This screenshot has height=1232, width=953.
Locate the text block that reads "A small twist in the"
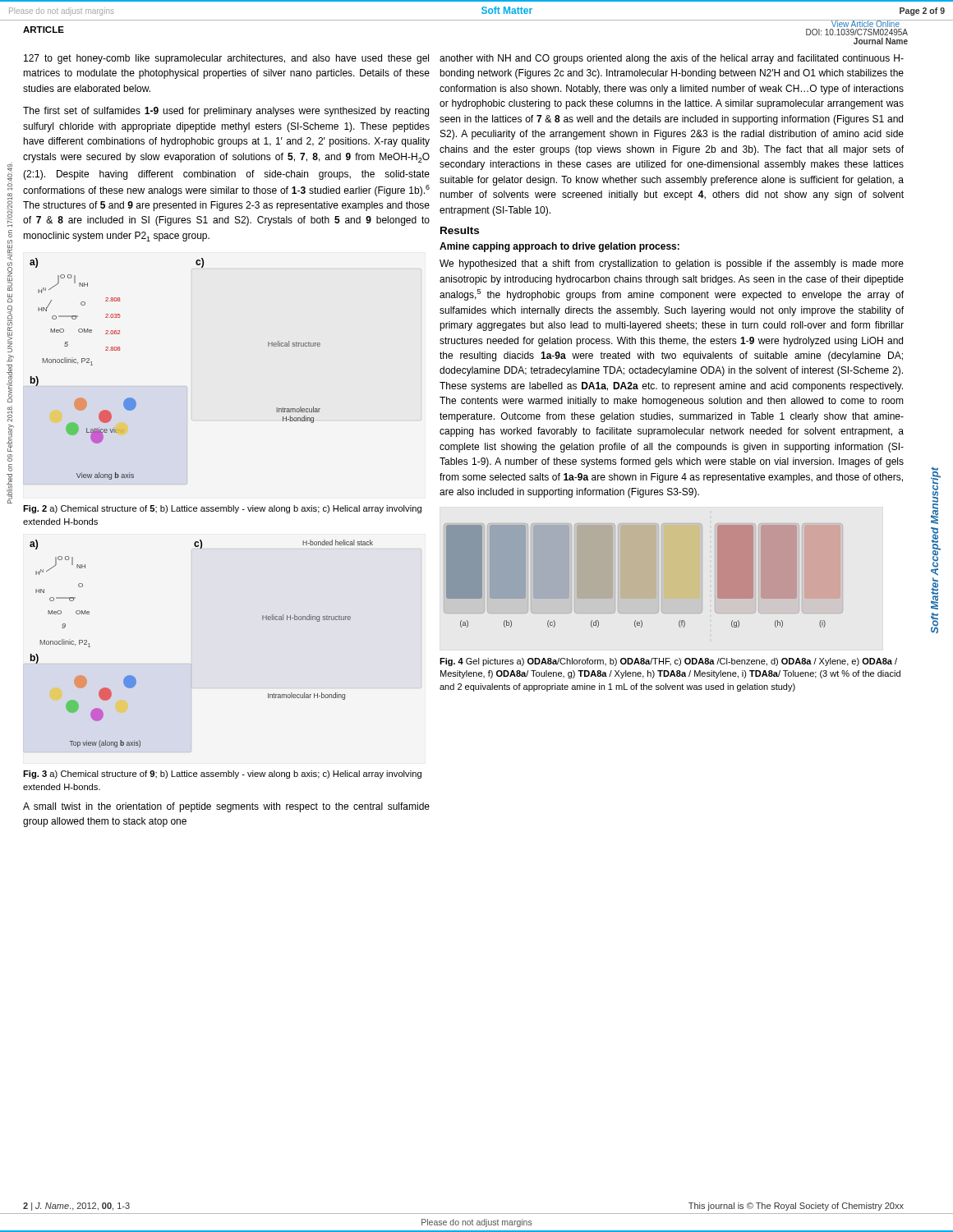[x=226, y=814]
